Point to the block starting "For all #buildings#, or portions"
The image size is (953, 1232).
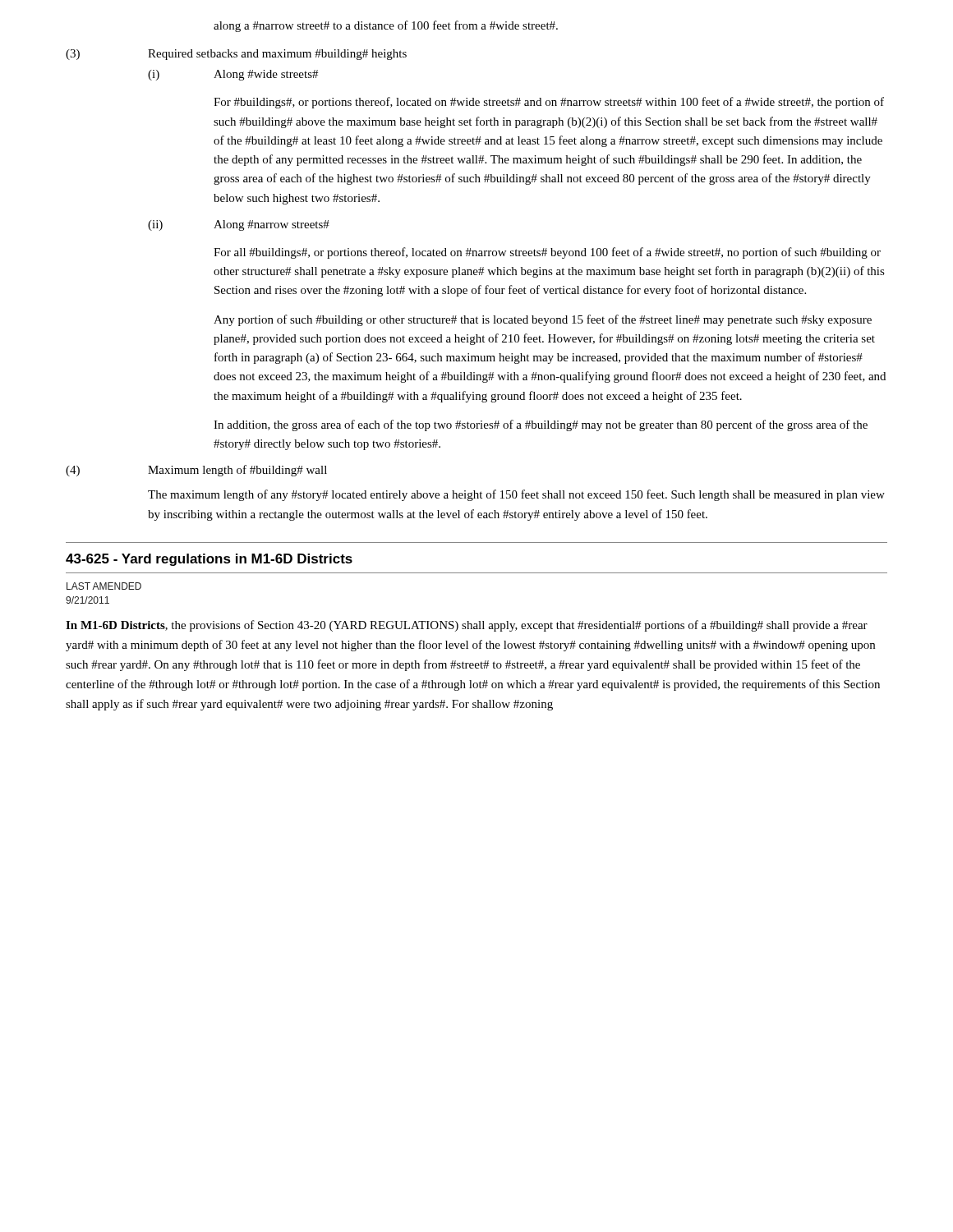pyautogui.click(x=549, y=271)
